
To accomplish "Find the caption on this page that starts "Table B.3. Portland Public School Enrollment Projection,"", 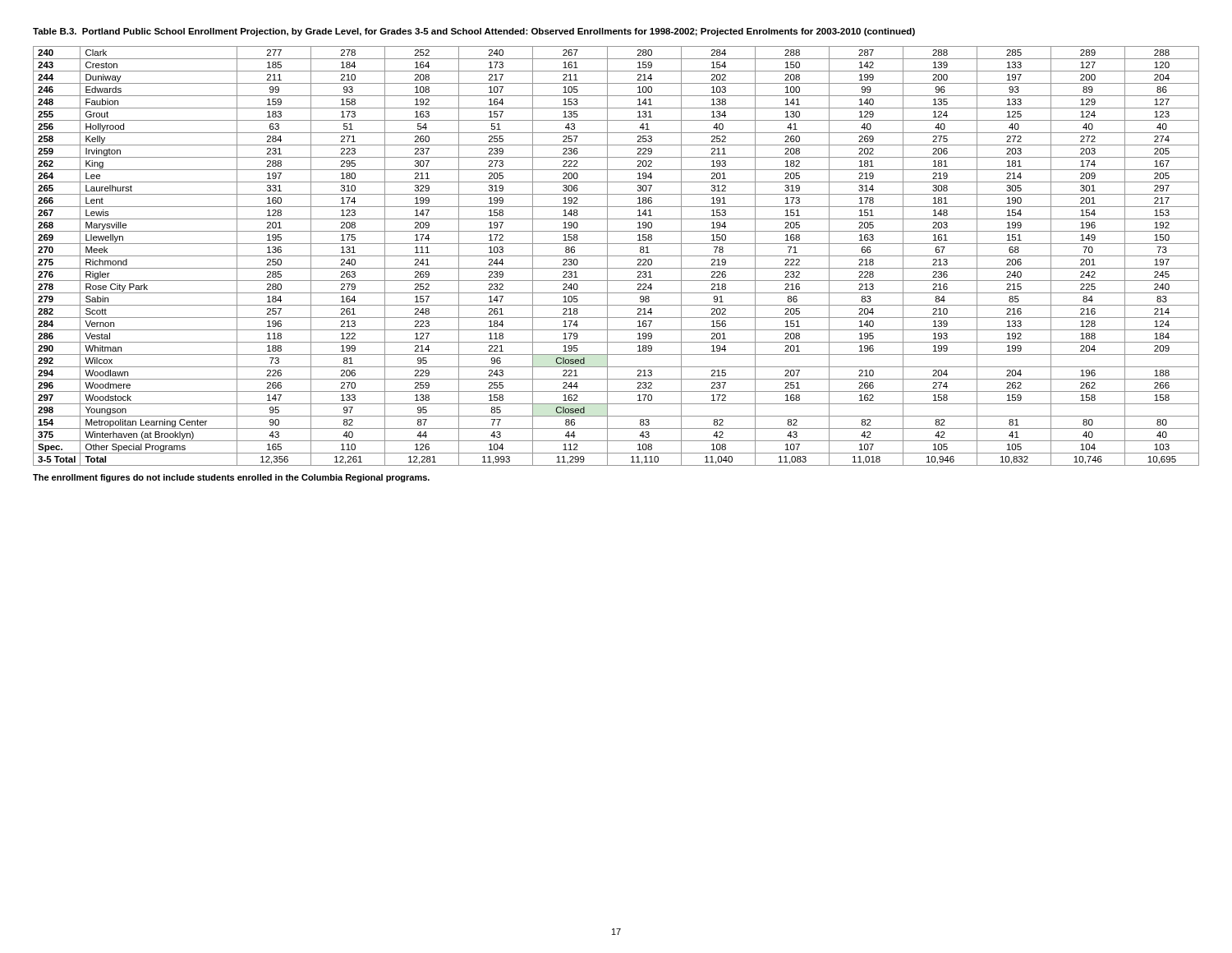I will pyautogui.click(x=474, y=31).
